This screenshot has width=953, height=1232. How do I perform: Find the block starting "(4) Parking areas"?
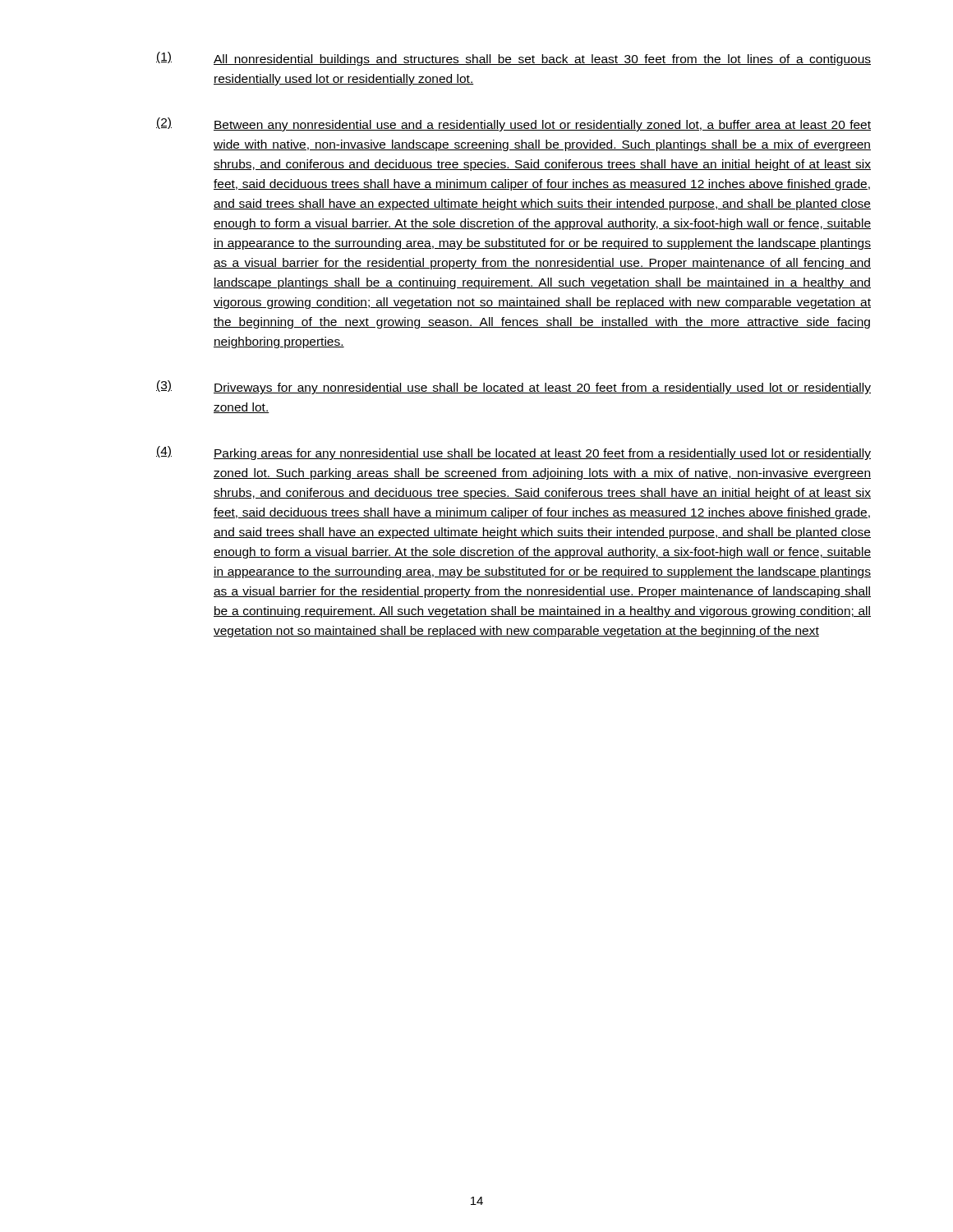(x=513, y=542)
